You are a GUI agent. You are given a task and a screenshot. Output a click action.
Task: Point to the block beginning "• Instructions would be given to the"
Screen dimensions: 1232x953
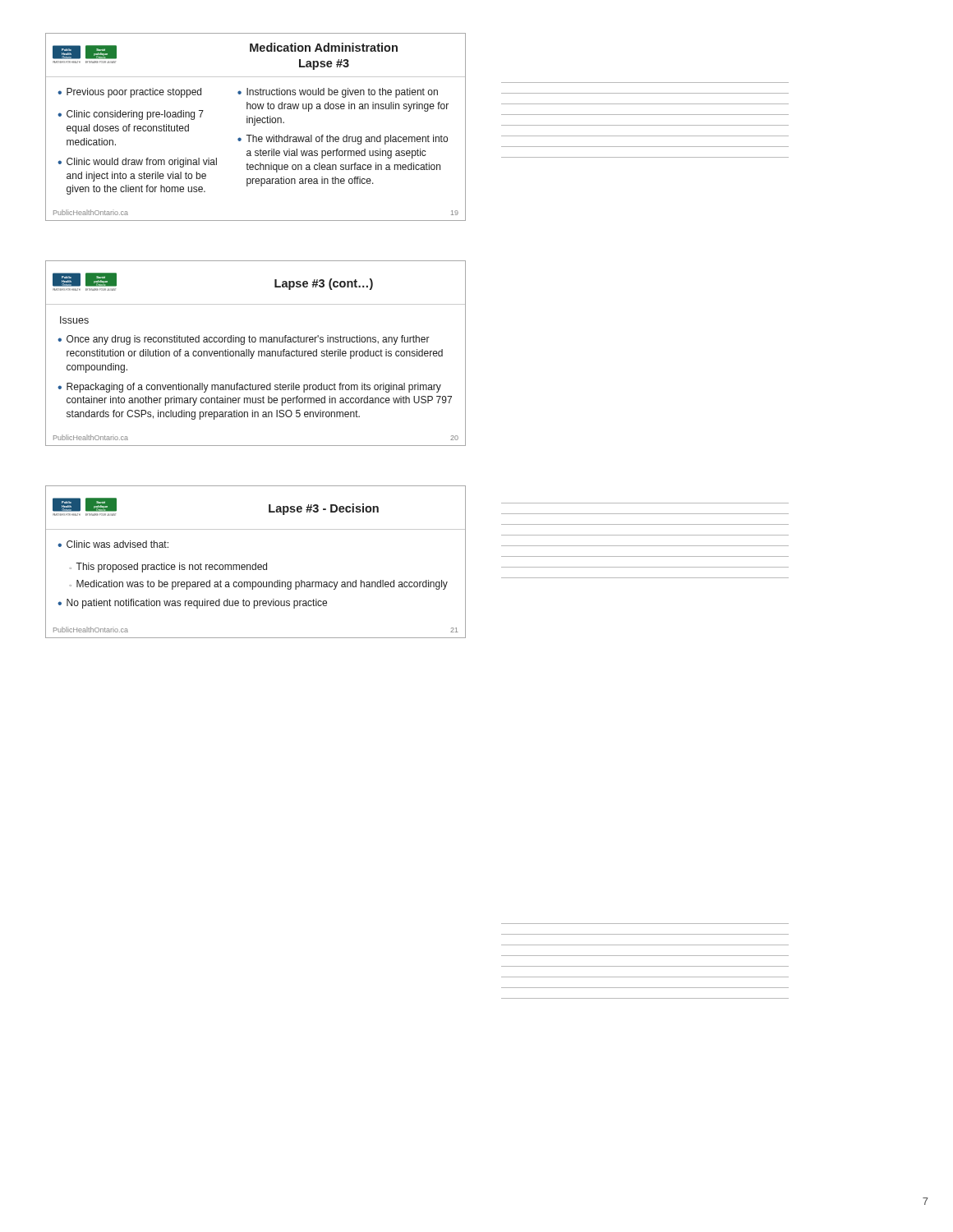tap(345, 106)
